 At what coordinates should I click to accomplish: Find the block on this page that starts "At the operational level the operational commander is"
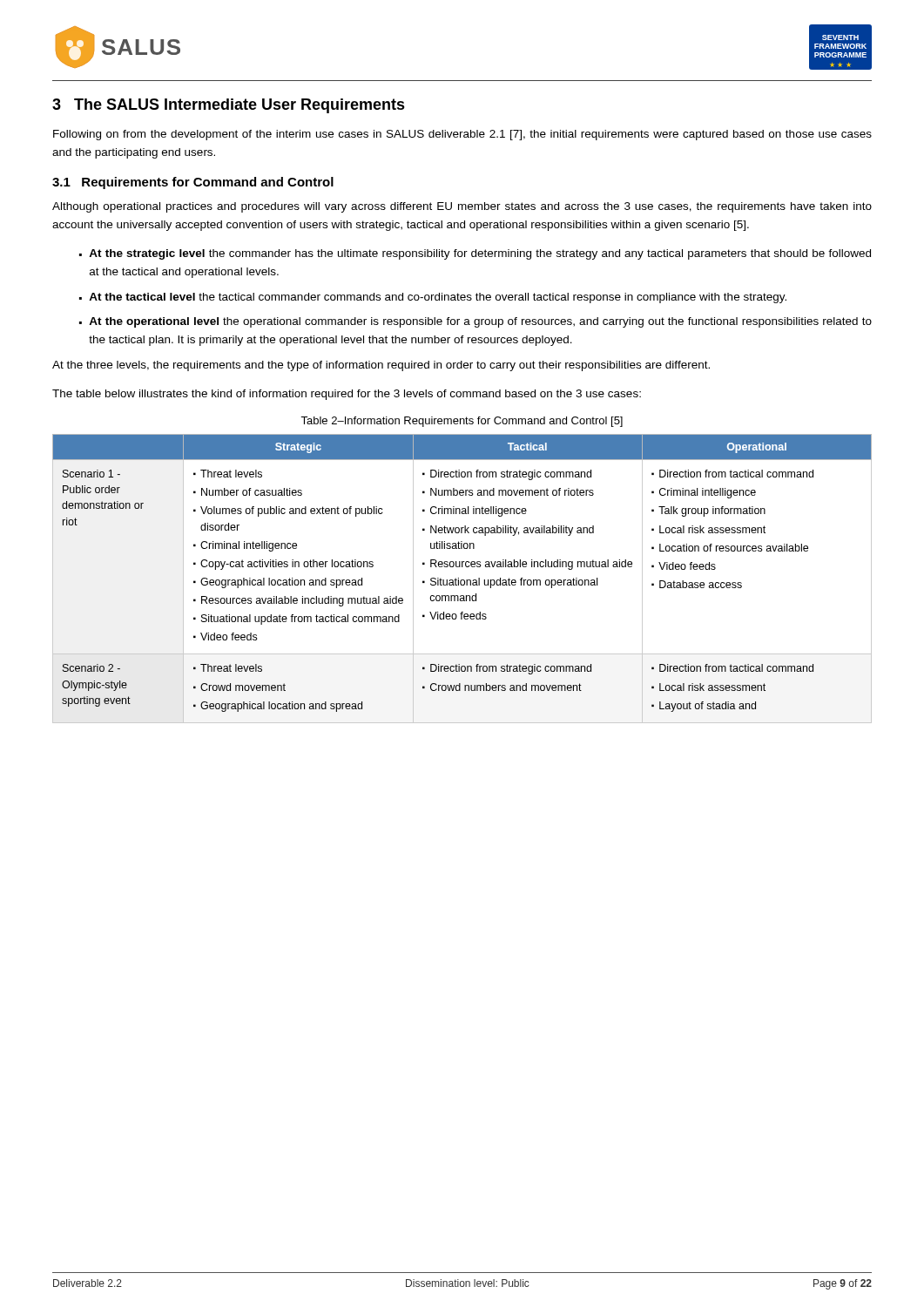pos(480,331)
